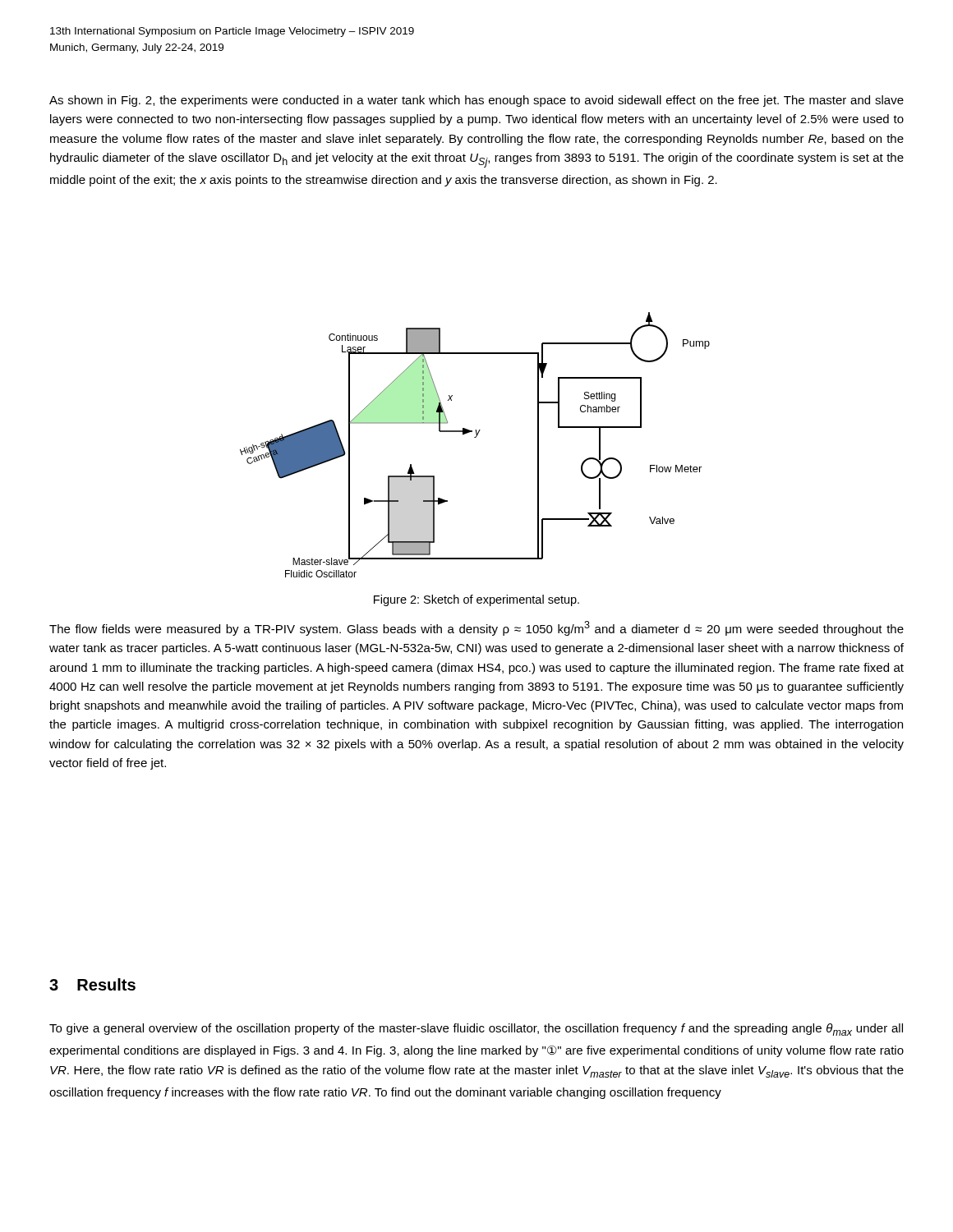Point to the block beginning "To give a general overview"

point(476,1060)
